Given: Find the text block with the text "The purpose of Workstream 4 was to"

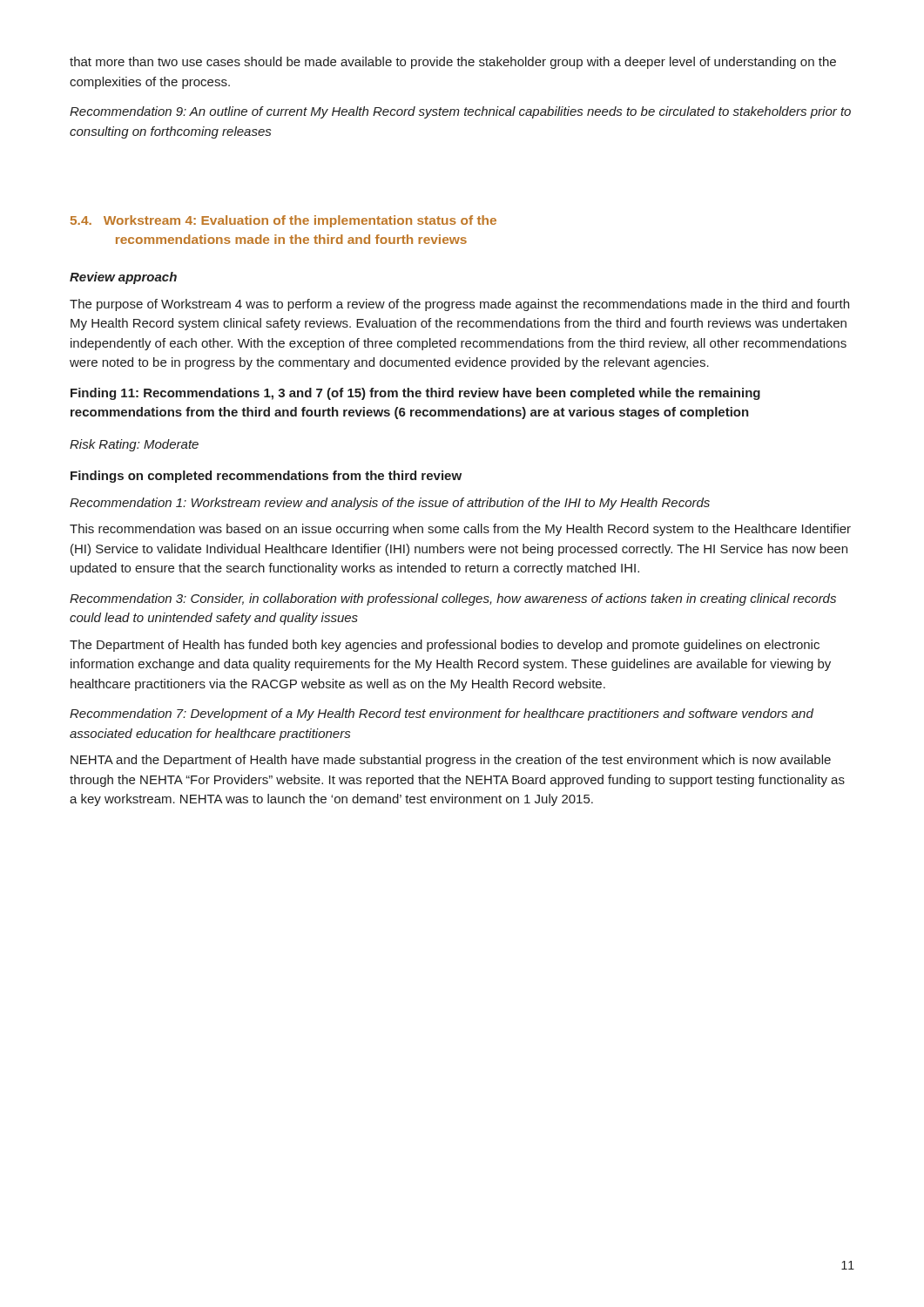Looking at the screenshot, I should tap(462, 334).
